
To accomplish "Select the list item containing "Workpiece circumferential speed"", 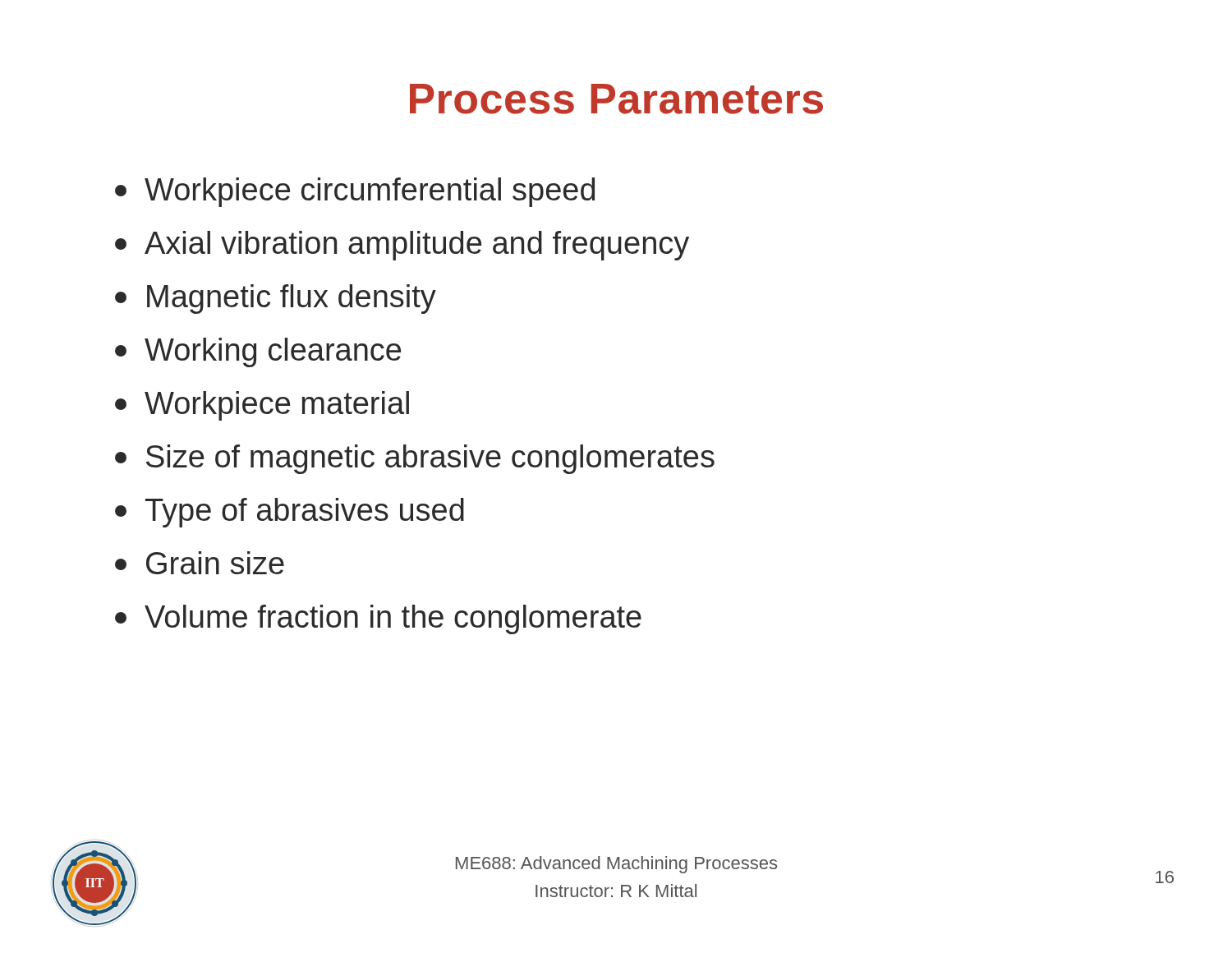I will click(356, 190).
